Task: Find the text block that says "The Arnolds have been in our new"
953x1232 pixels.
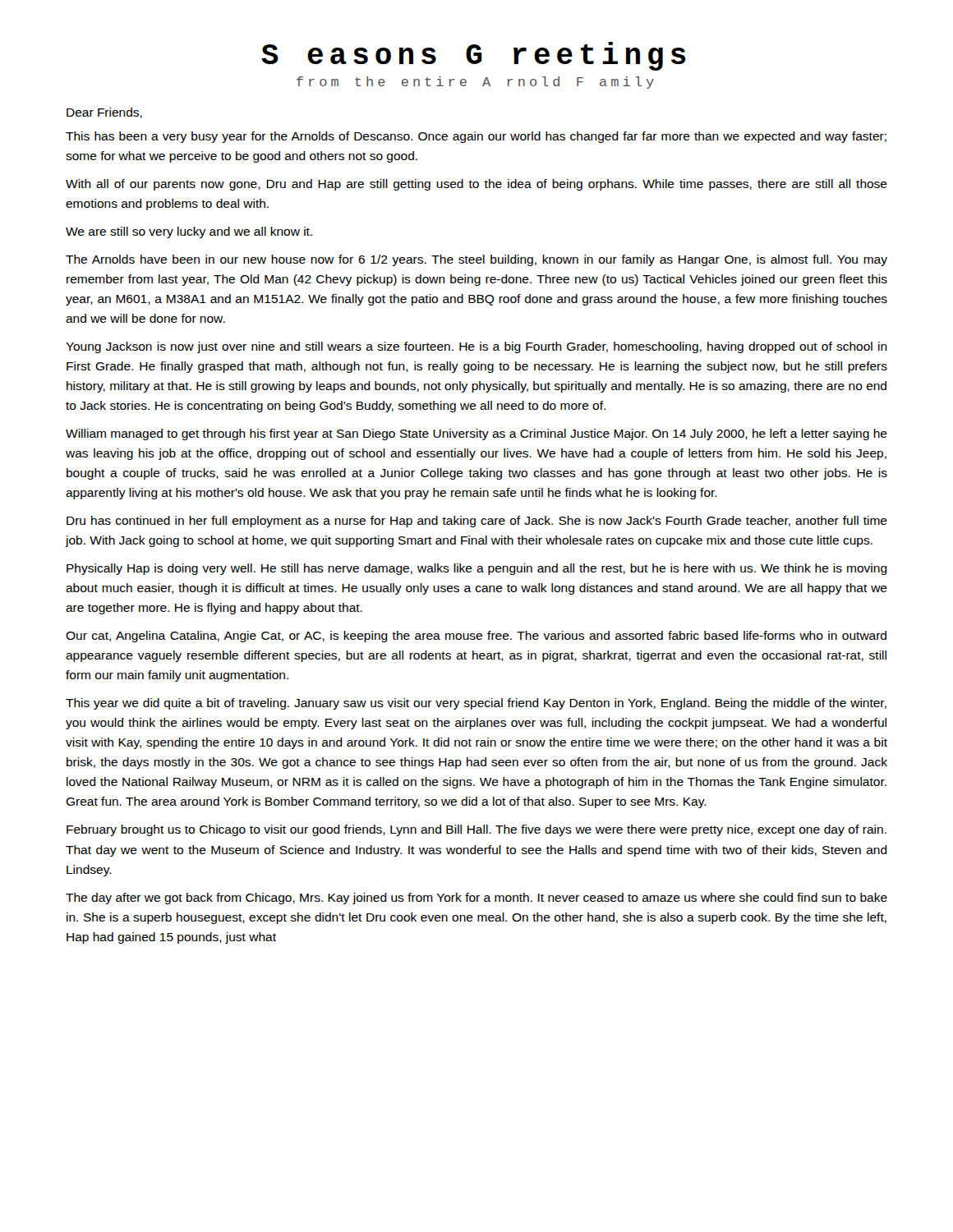Action: 476,289
